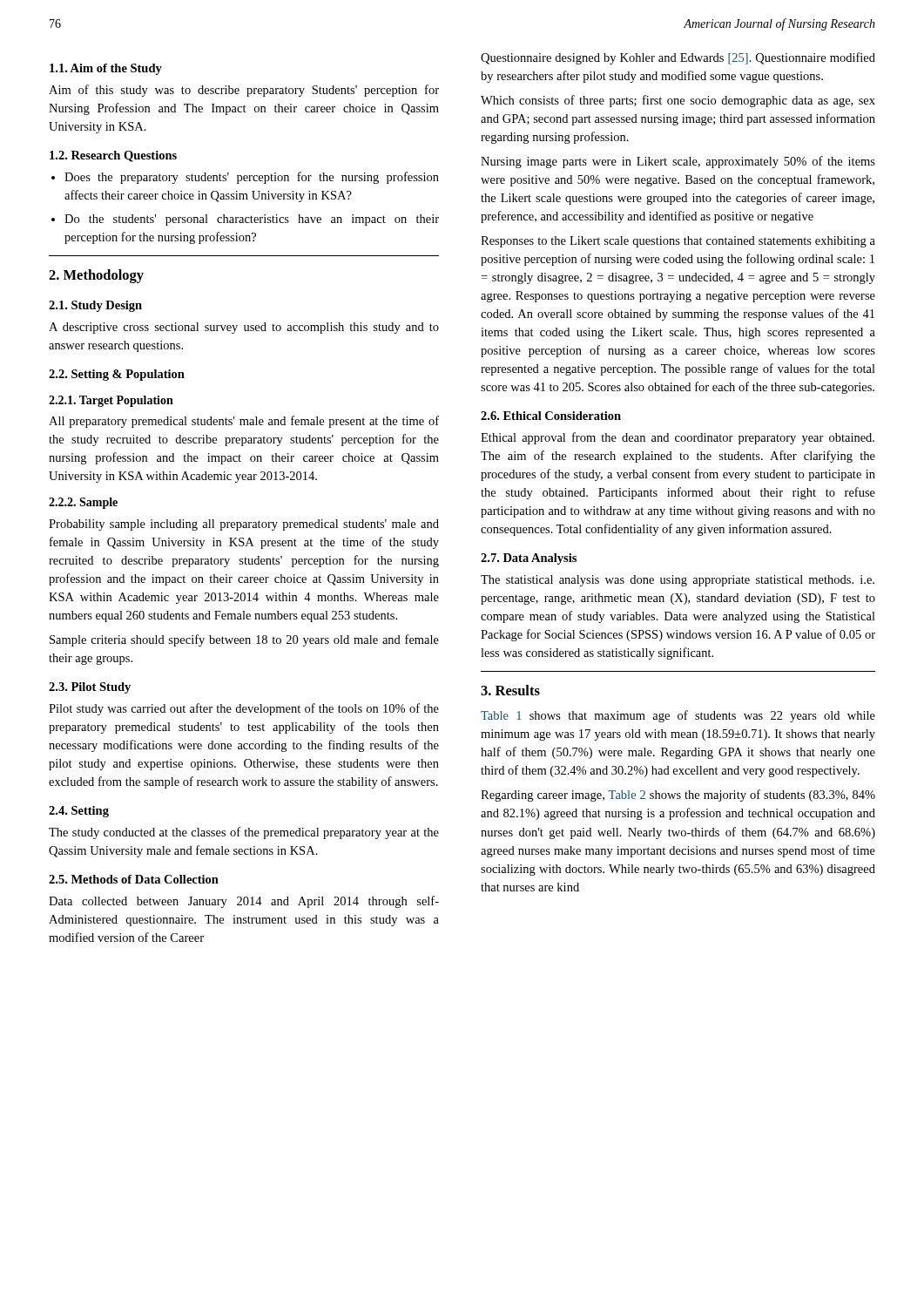Select the section header containing "1.2. Research Questions"

113,156
